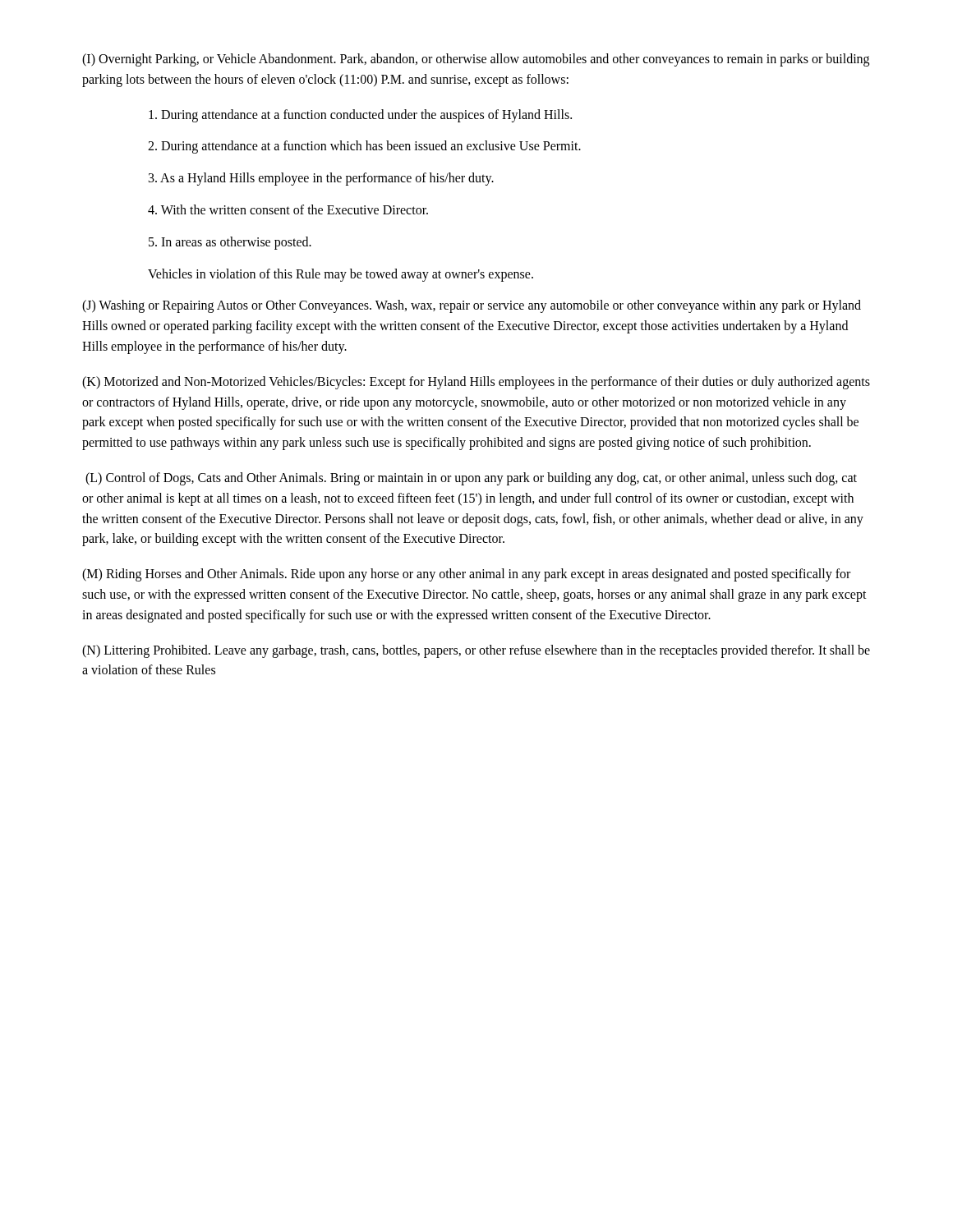Point to the block starting "2. During attendance at a function which has"
This screenshot has width=953, height=1232.
tap(365, 146)
